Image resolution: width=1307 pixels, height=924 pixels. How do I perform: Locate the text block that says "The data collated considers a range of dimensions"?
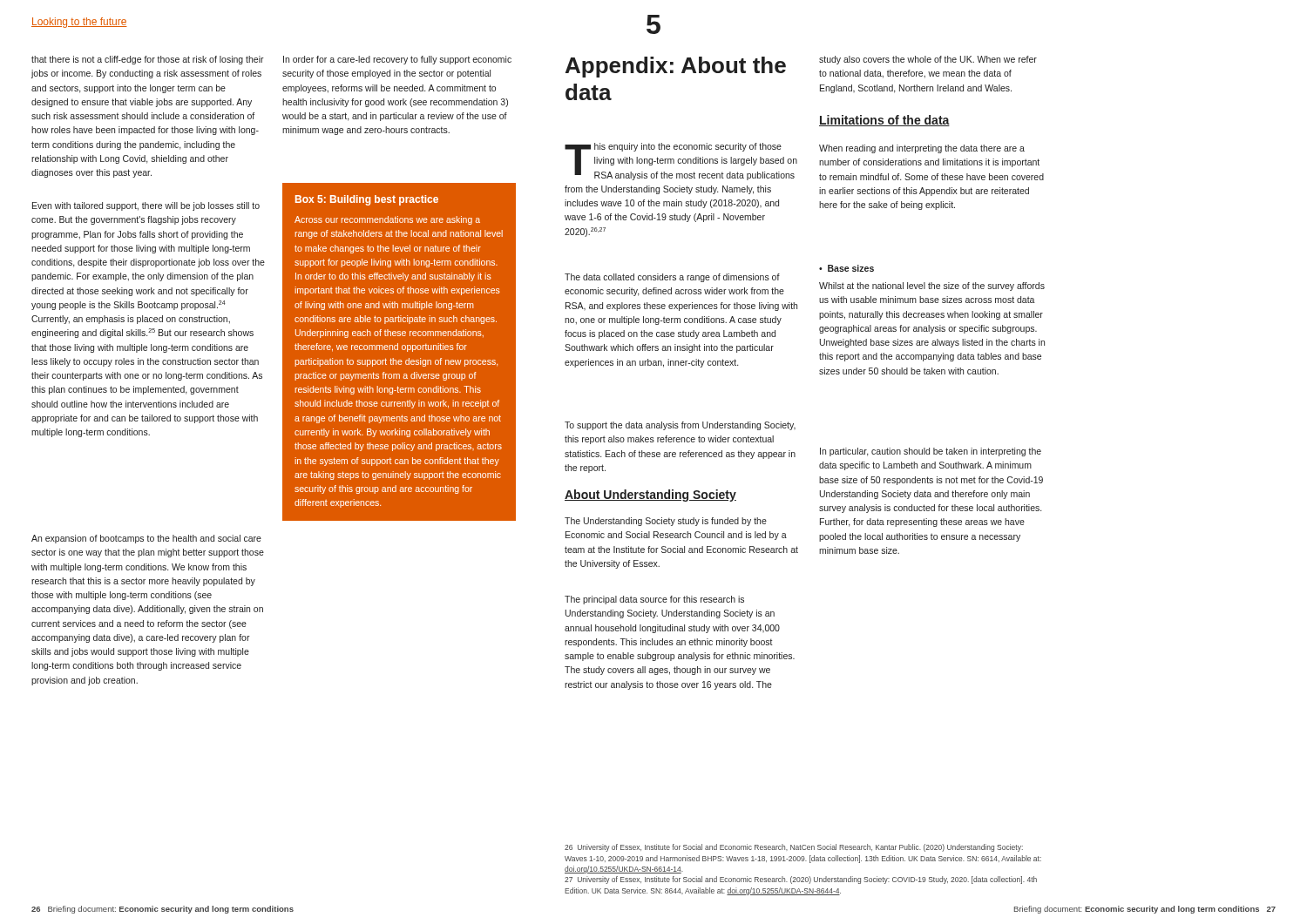(681, 319)
